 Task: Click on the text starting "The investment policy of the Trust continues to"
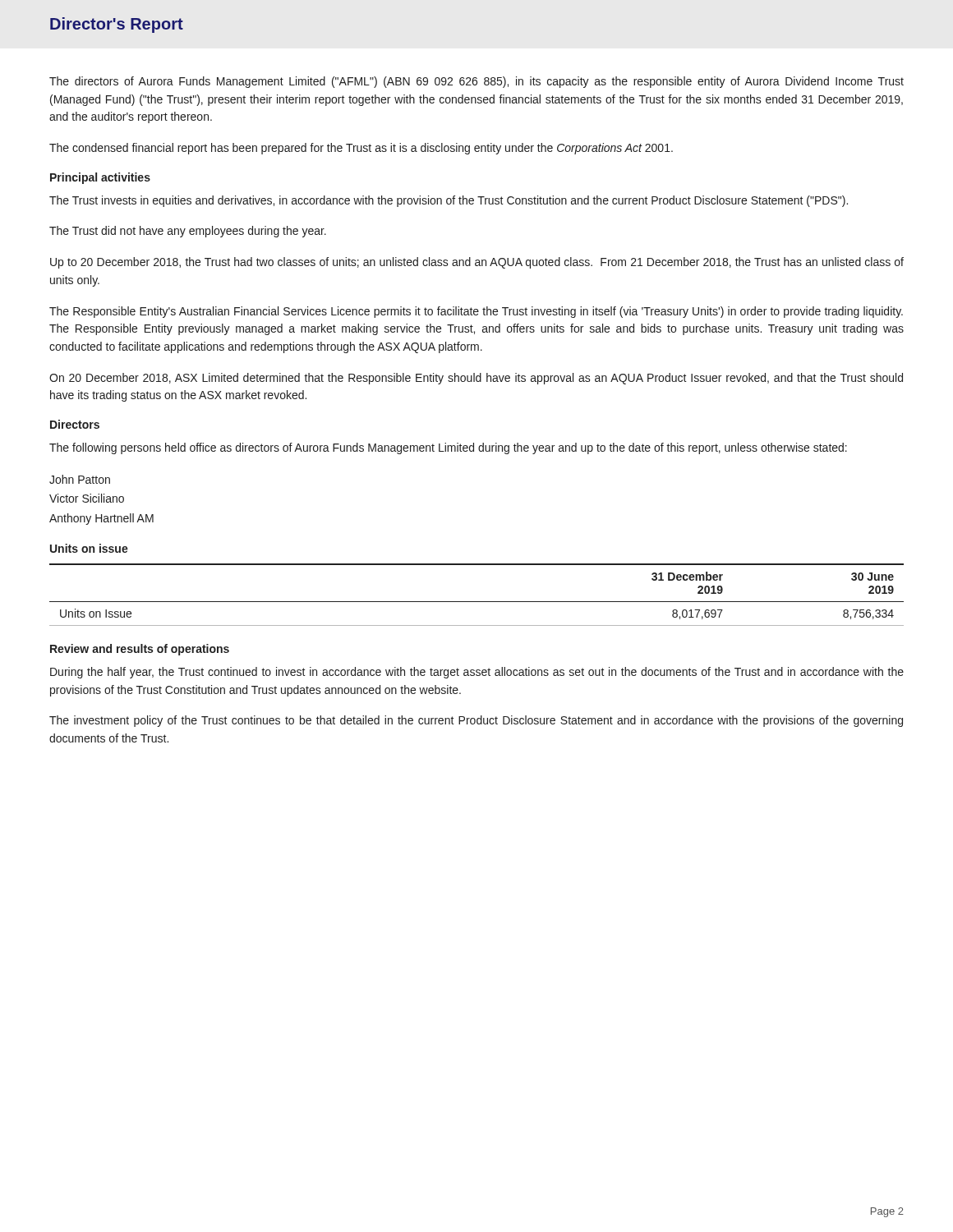[476, 730]
